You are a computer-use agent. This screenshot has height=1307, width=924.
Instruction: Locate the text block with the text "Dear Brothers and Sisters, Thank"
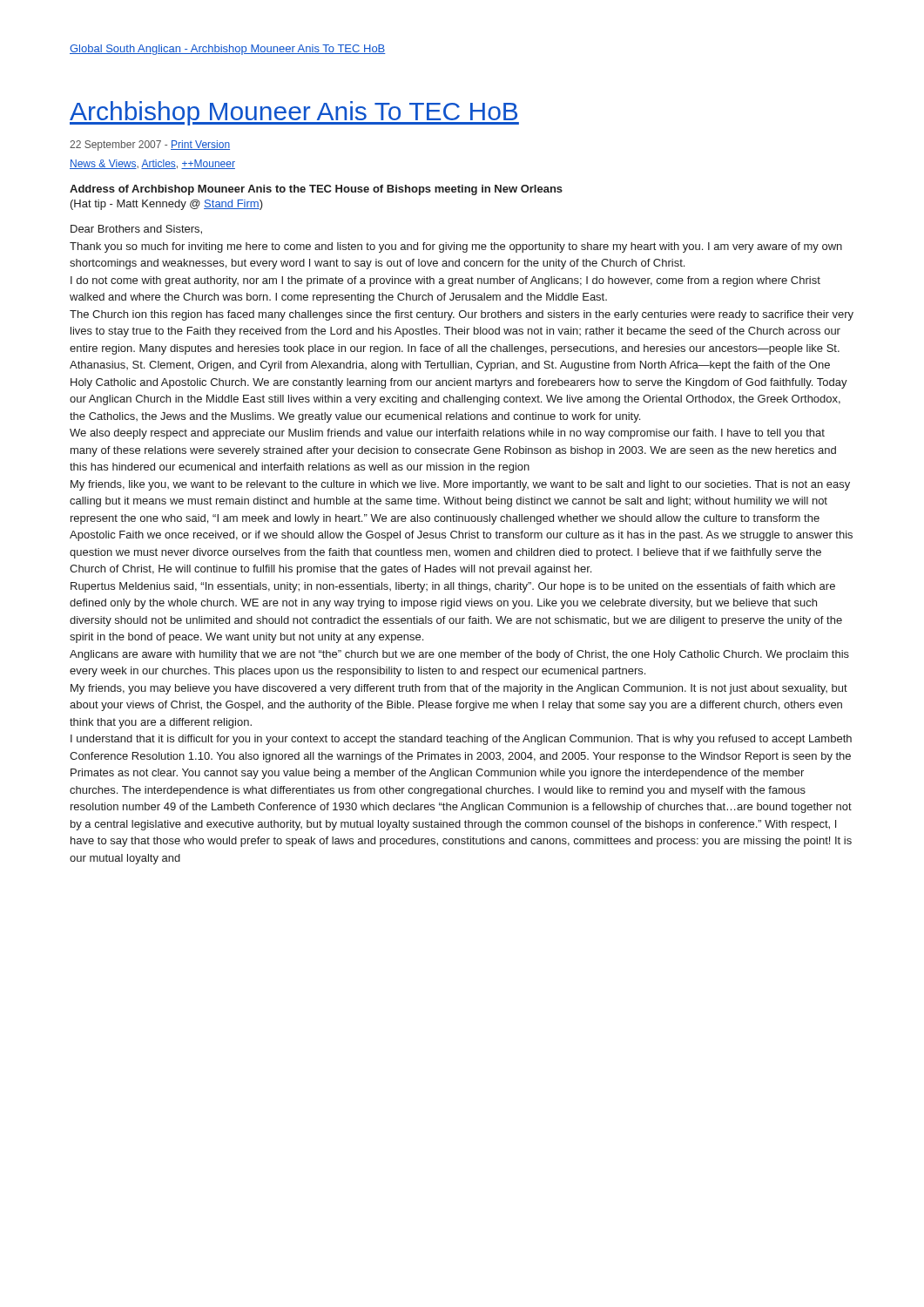(462, 543)
